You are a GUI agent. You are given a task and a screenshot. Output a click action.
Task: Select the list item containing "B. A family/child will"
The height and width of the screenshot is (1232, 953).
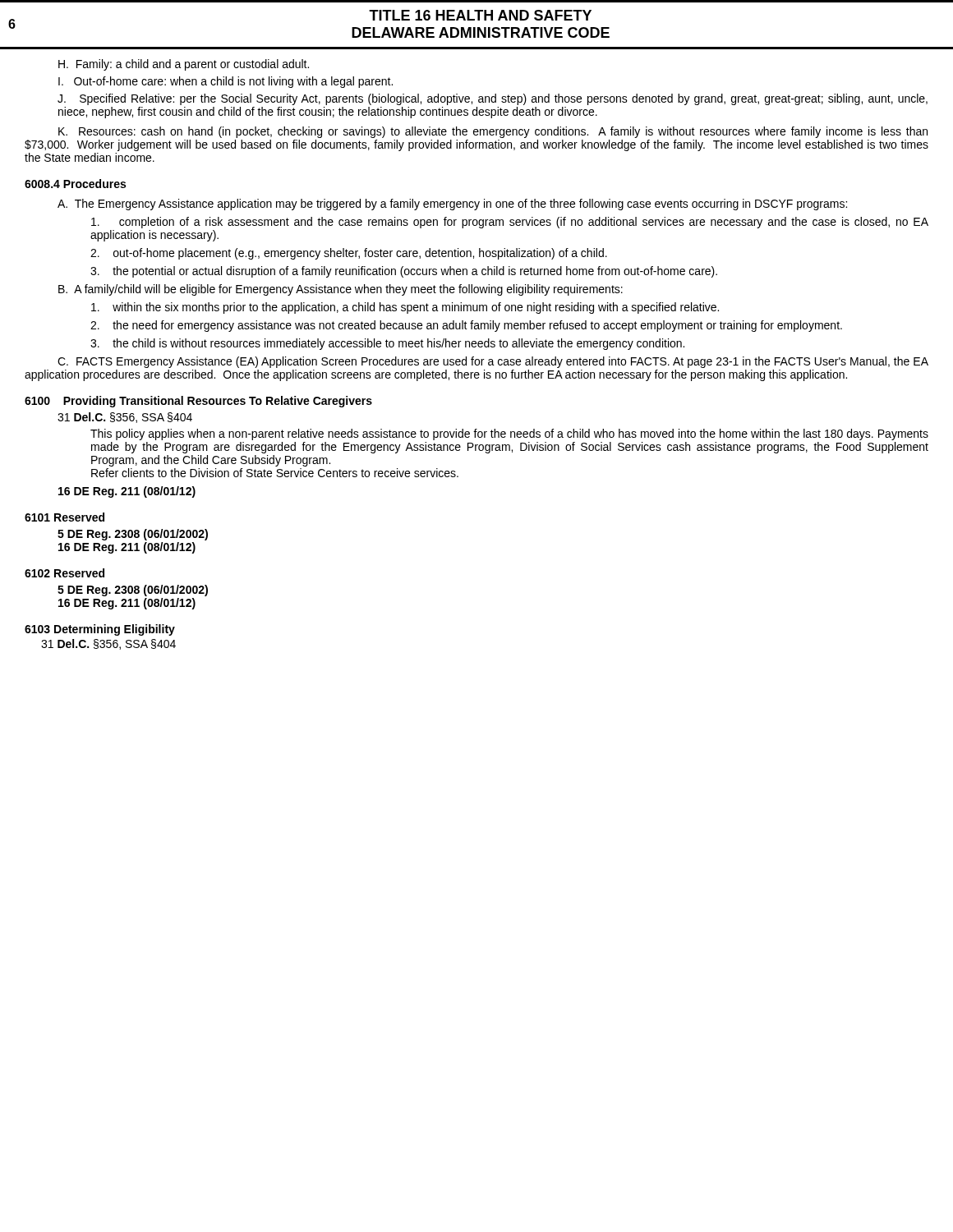(340, 289)
